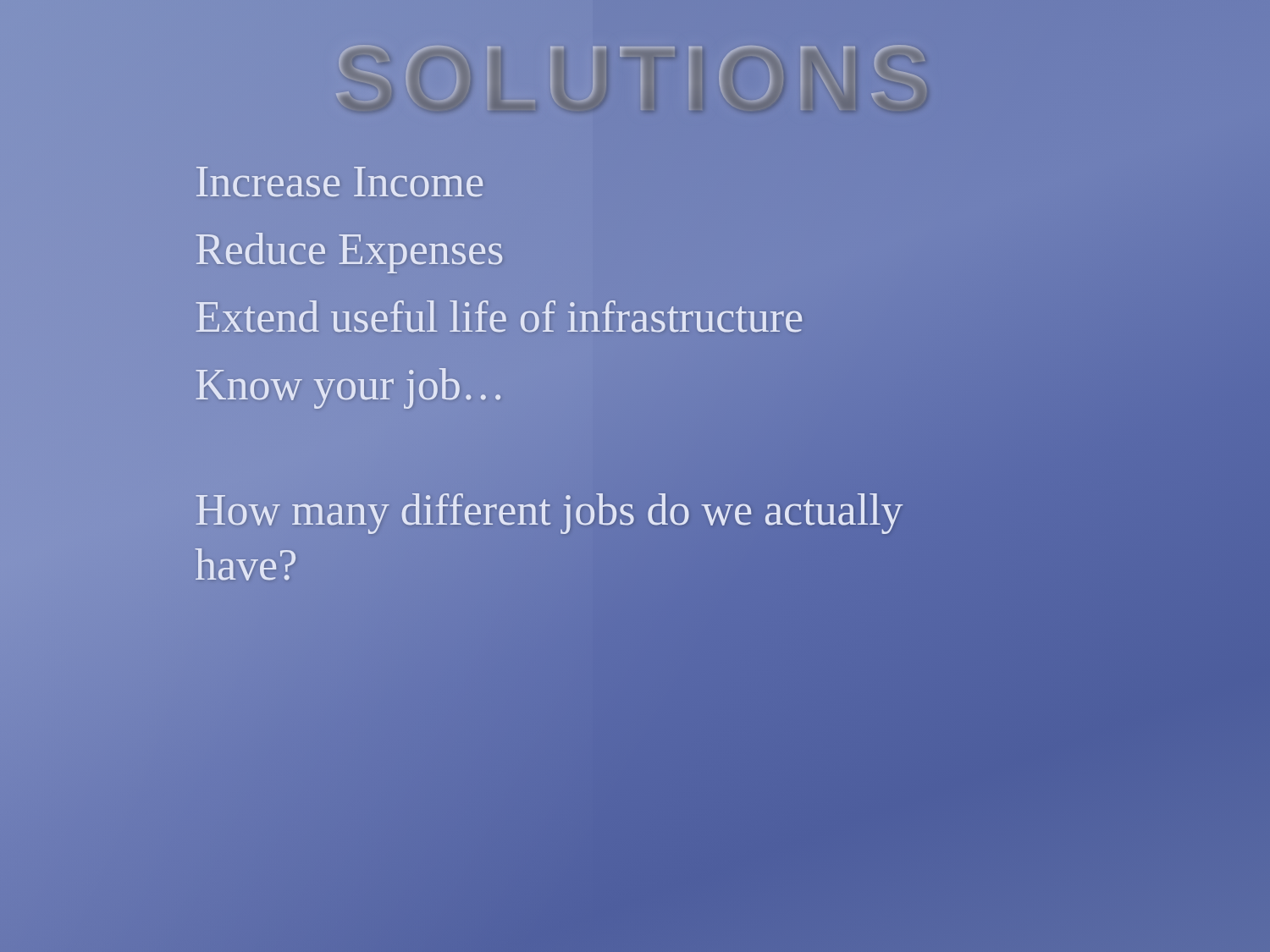Navigate to the passage starting "Reduce Expenses"
Image resolution: width=1270 pixels, height=952 pixels.
point(349,249)
